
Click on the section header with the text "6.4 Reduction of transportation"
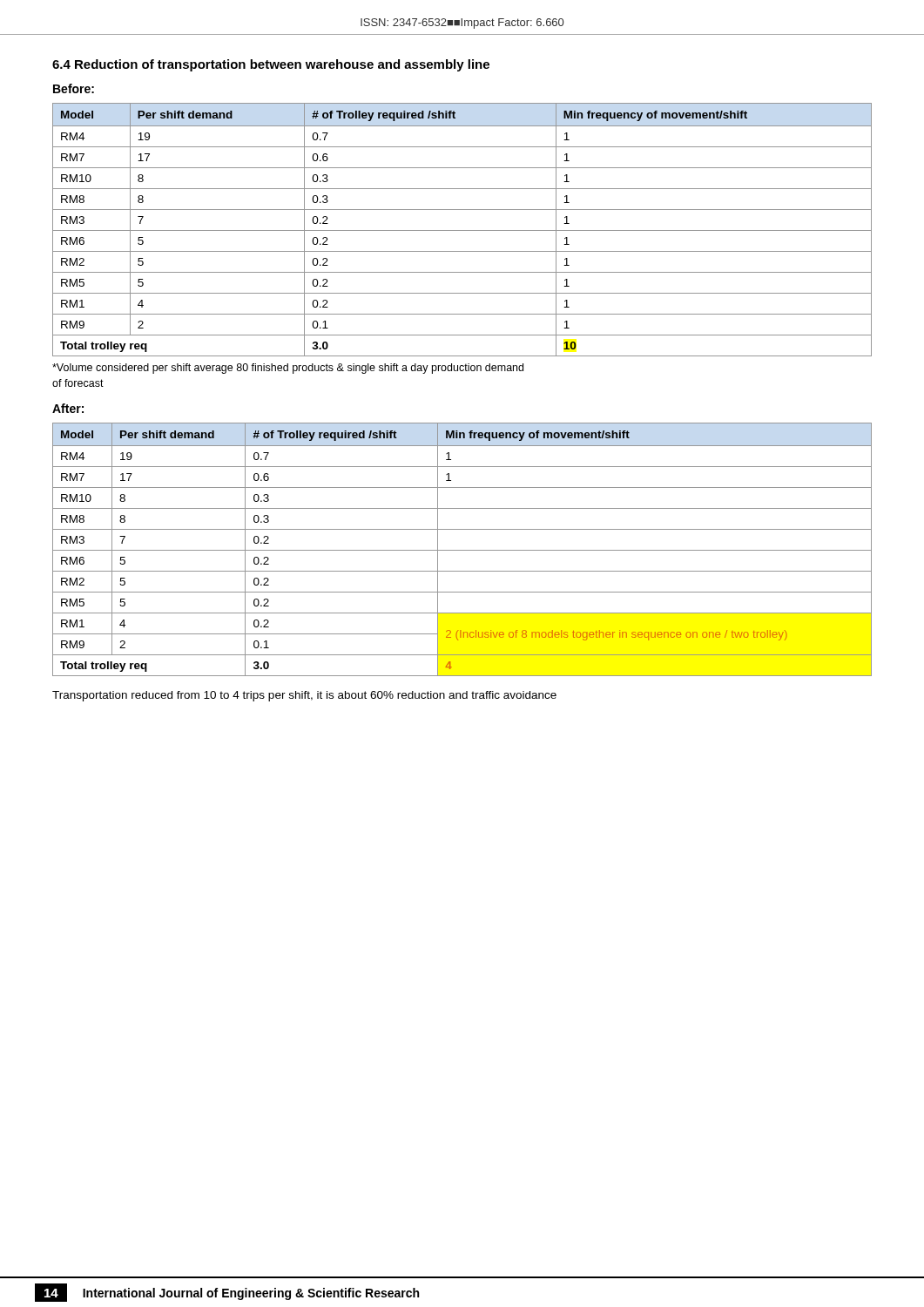pyautogui.click(x=271, y=64)
